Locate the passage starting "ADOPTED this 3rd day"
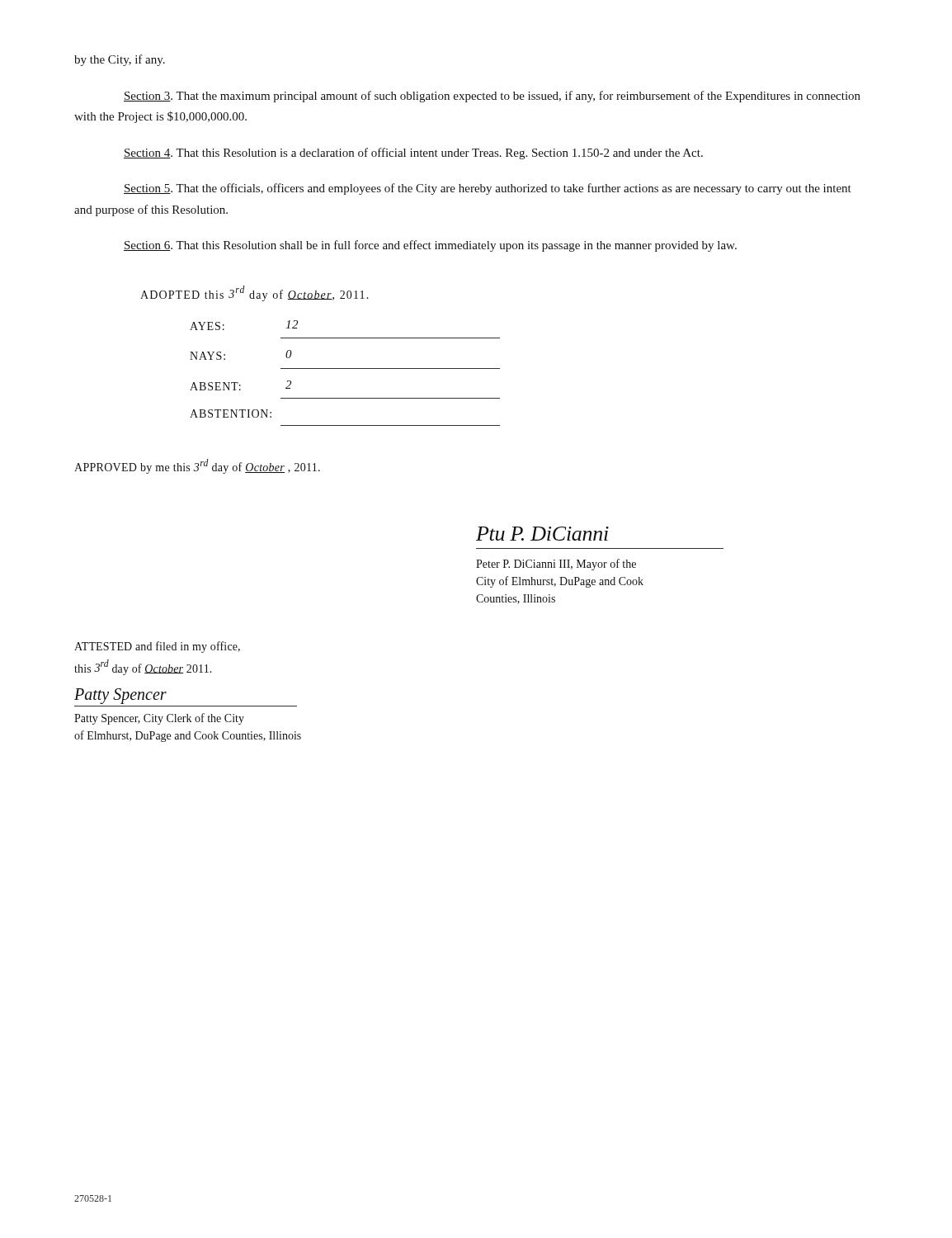This screenshot has width=952, height=1238. (x=254, y=293)
